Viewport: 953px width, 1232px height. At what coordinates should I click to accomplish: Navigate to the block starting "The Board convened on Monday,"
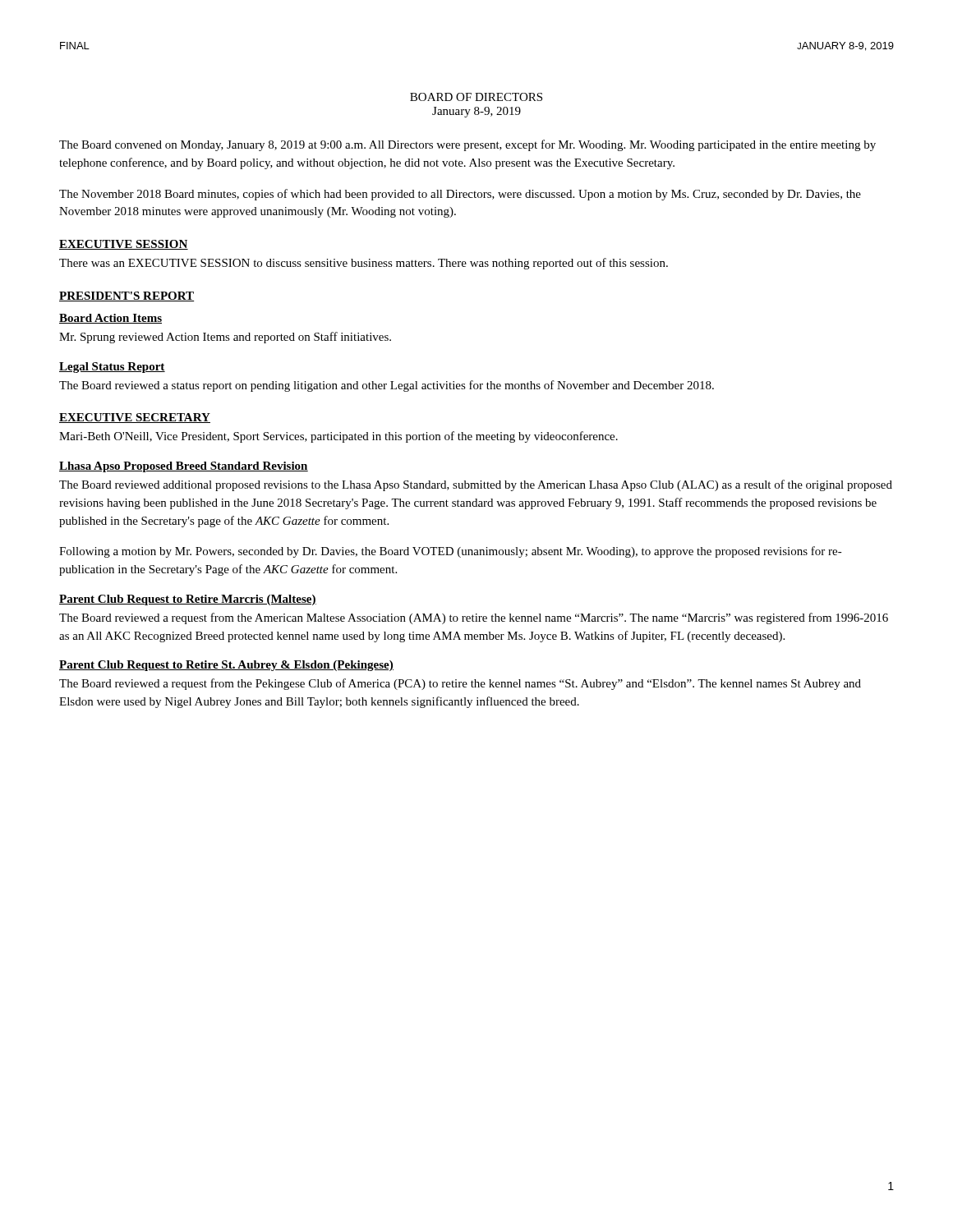468,154
